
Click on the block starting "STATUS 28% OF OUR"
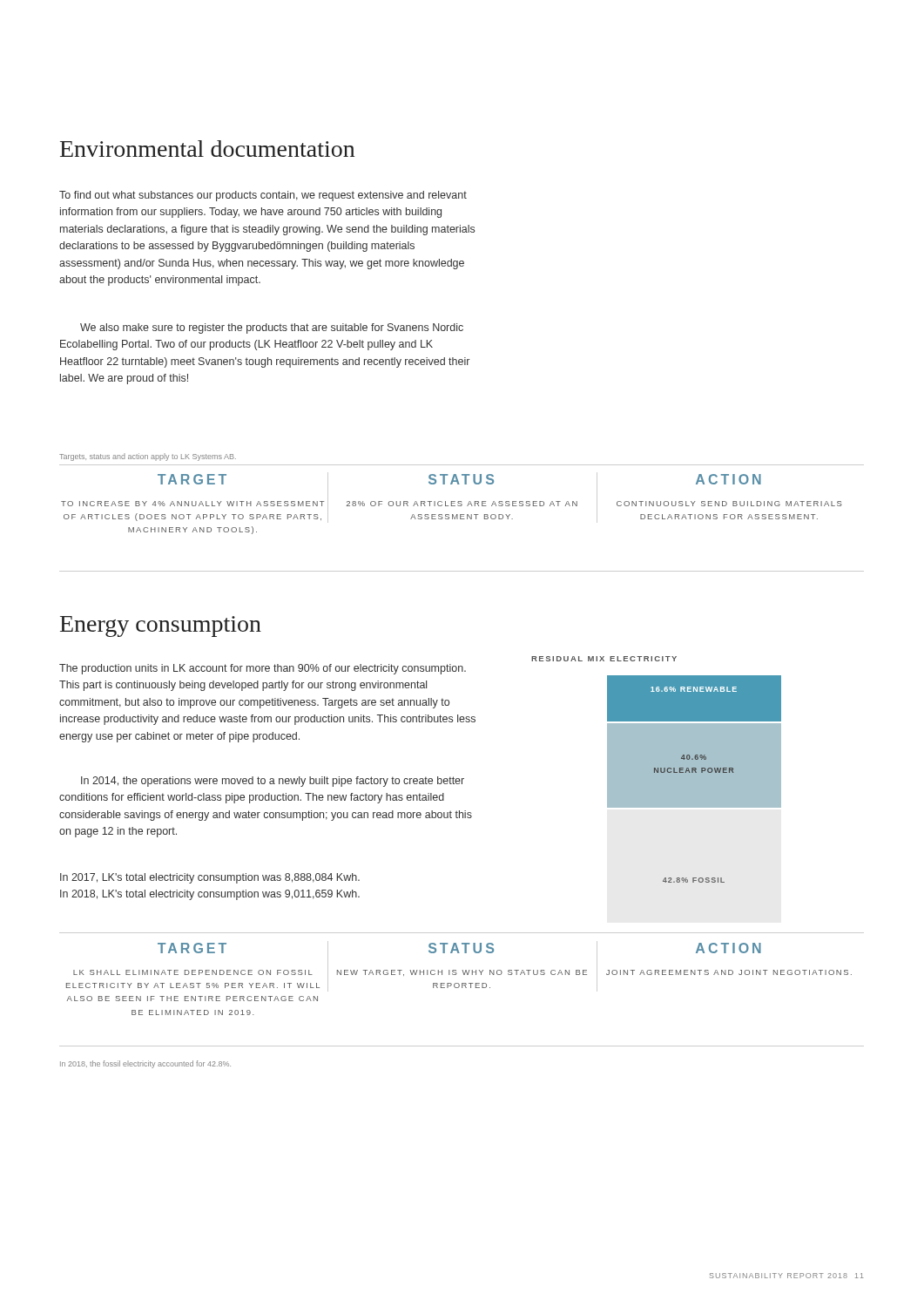462,498
